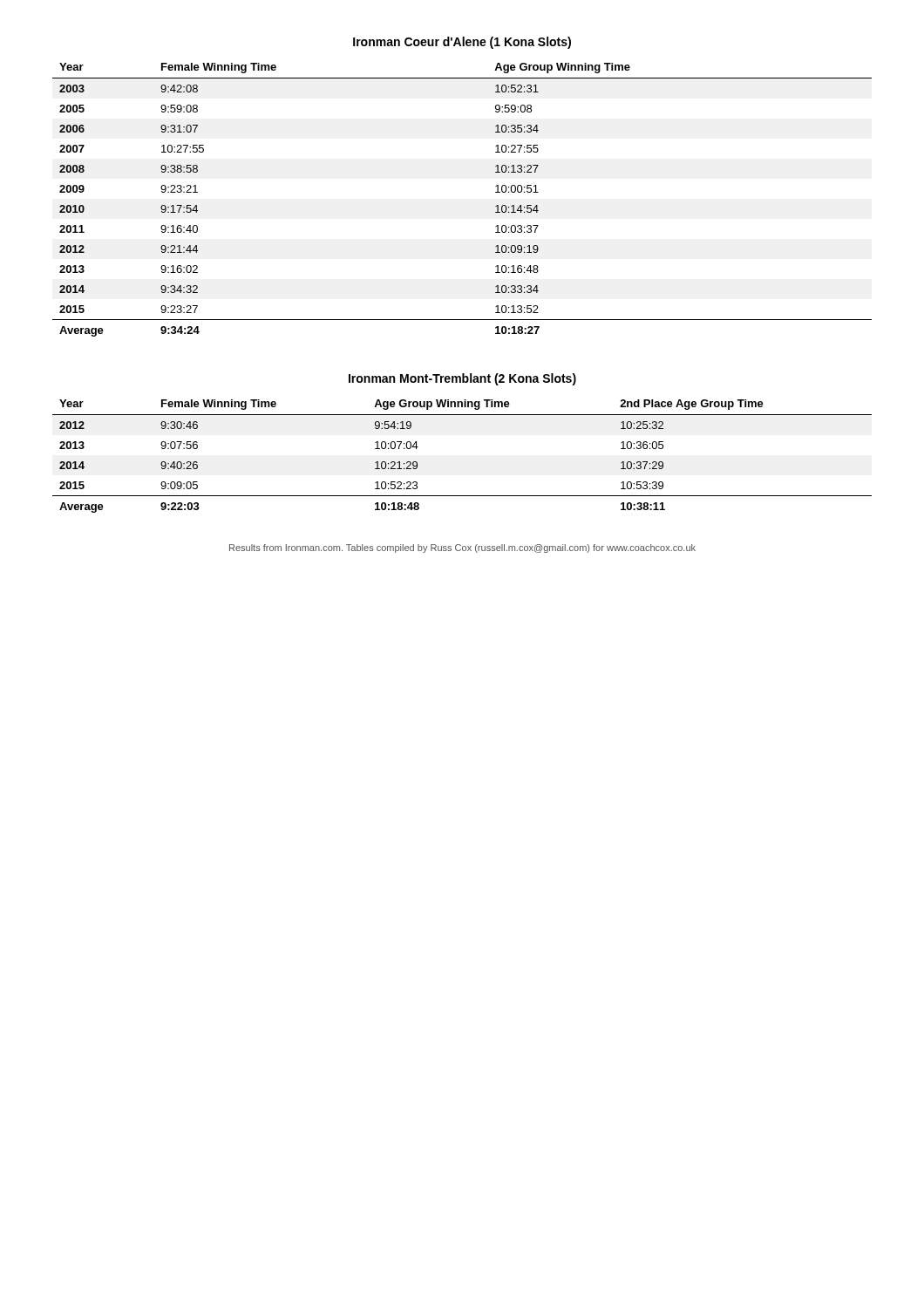The image size is (924, 1308).
Task: Locate the table with the text "2nd Place Age Group"
Action: tap(462, 454)
